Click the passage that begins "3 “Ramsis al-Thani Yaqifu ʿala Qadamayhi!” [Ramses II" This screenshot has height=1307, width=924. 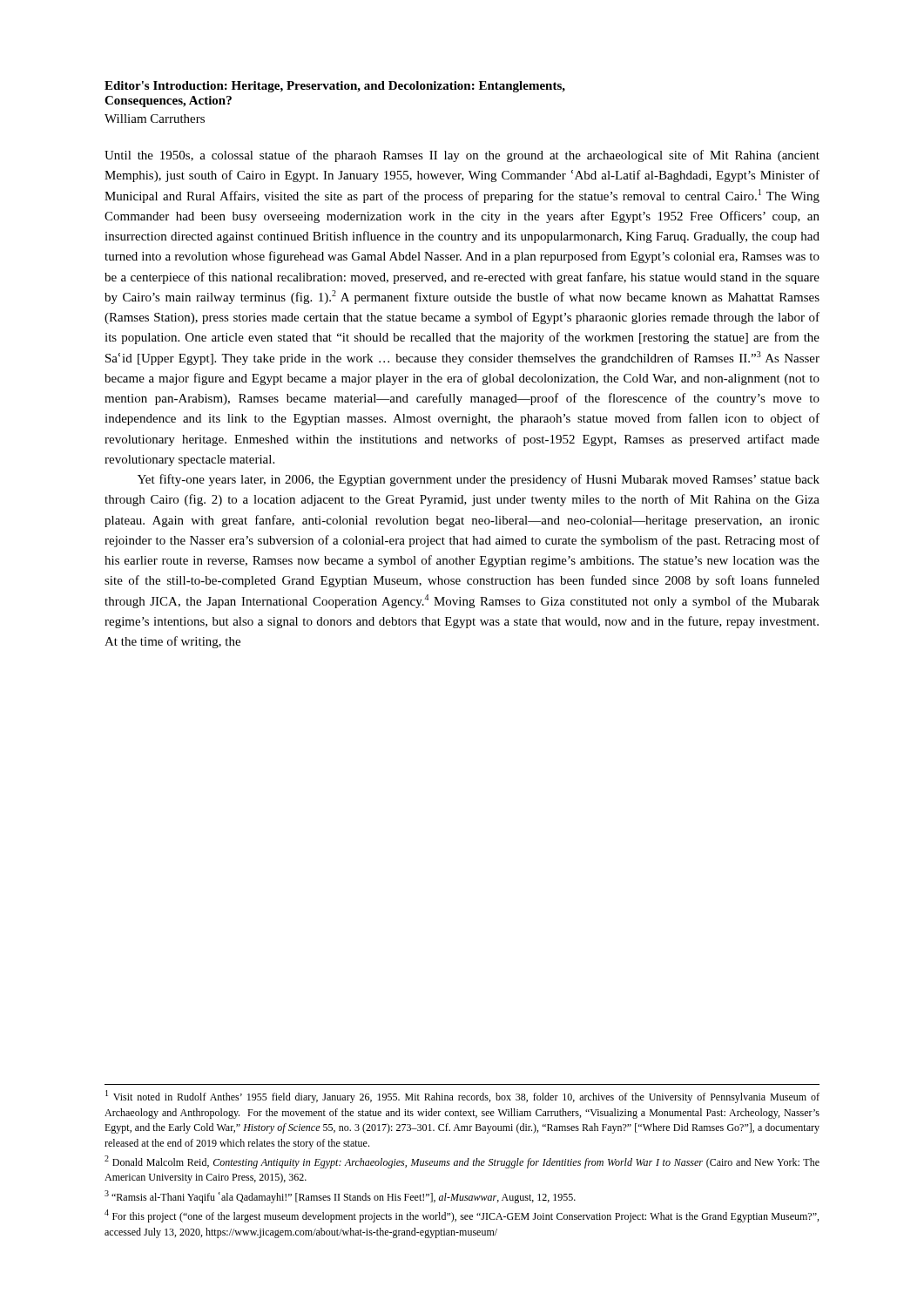pos(340,1197)
